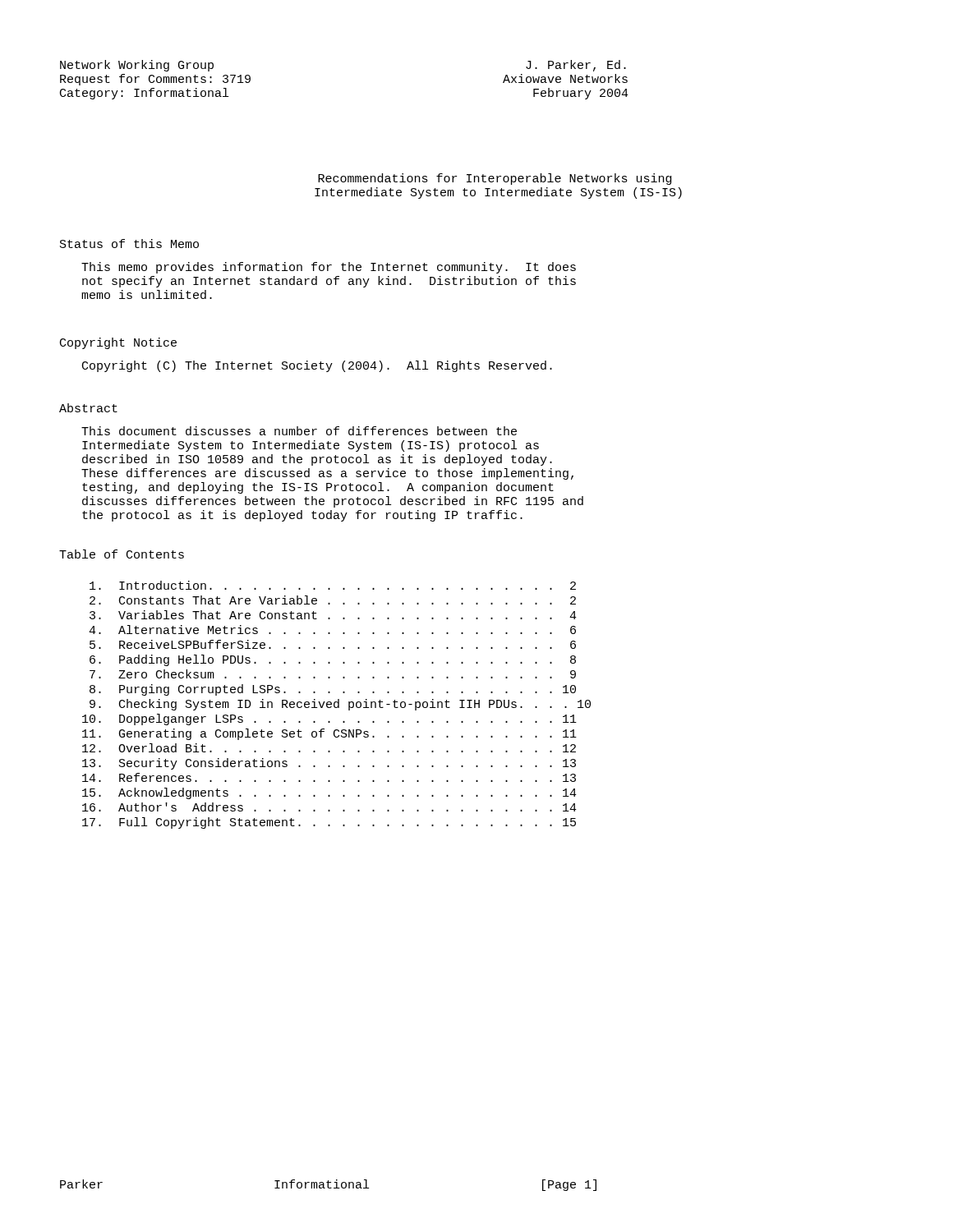Find the block on this page that starts "15. Acknowledgments . . ."
953x1232 pixels.
476,794
